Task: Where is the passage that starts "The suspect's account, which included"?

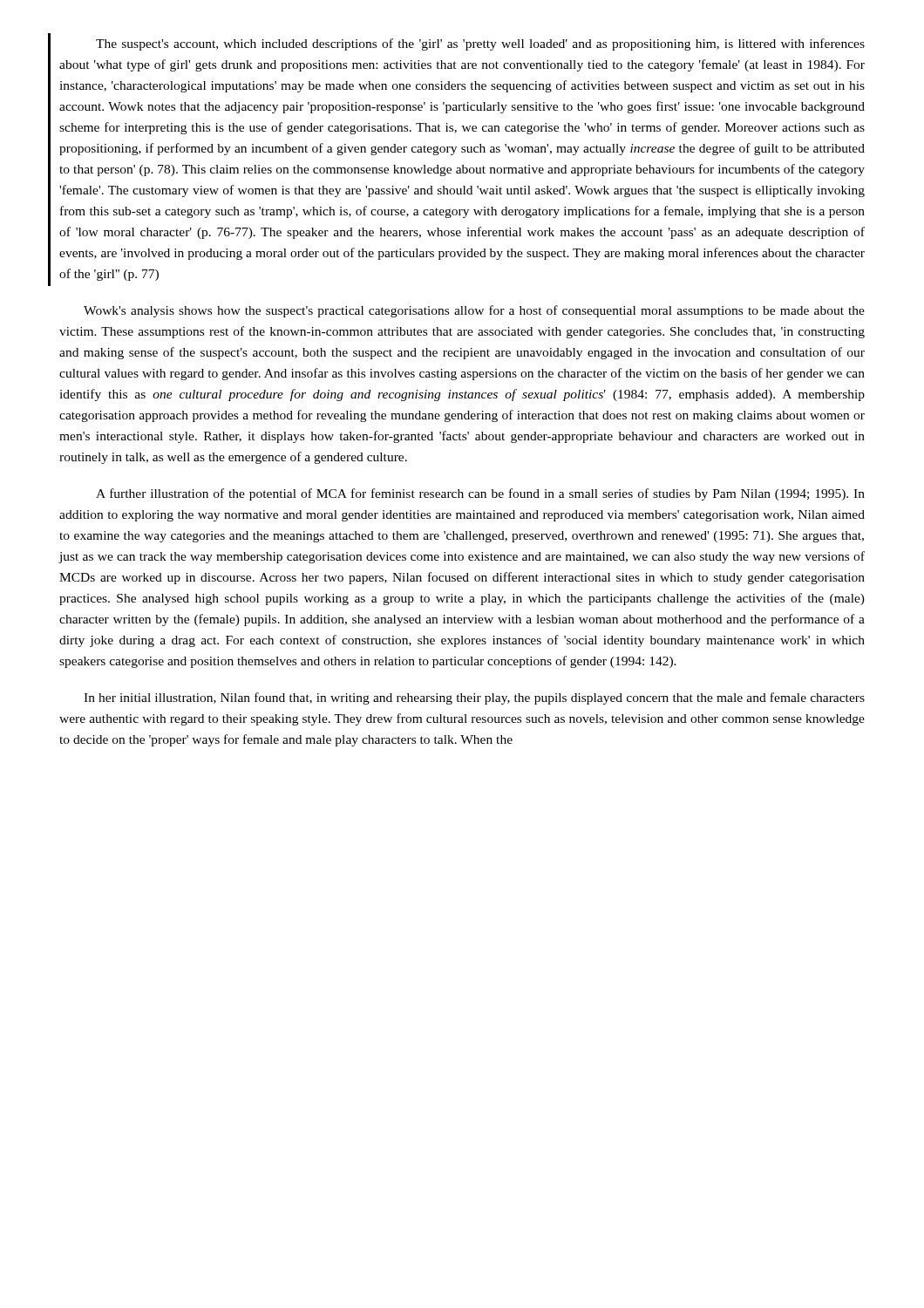Action: click(x=462, y=159)
